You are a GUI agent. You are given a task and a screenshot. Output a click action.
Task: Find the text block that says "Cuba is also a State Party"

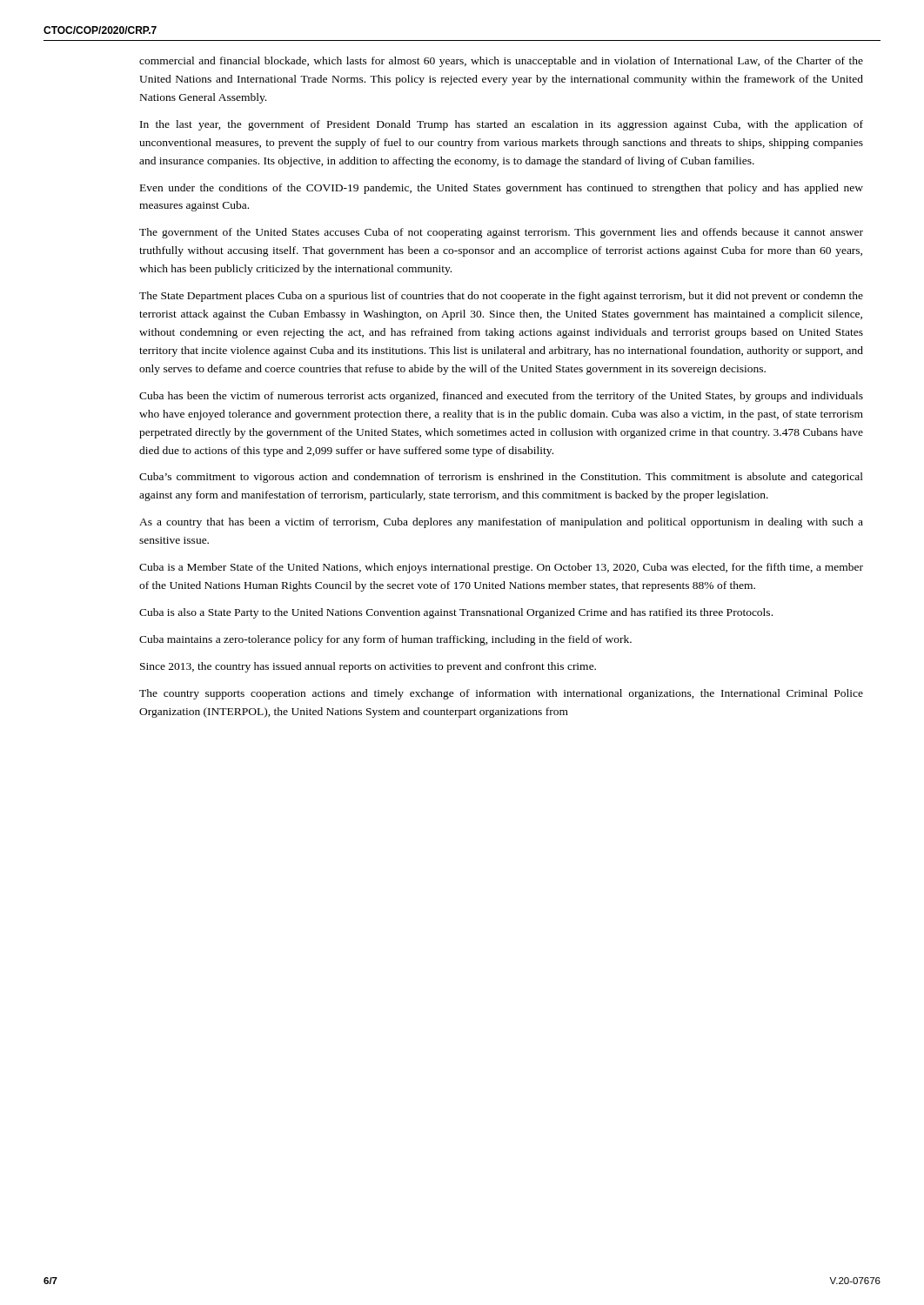click(x=456, y=612)
